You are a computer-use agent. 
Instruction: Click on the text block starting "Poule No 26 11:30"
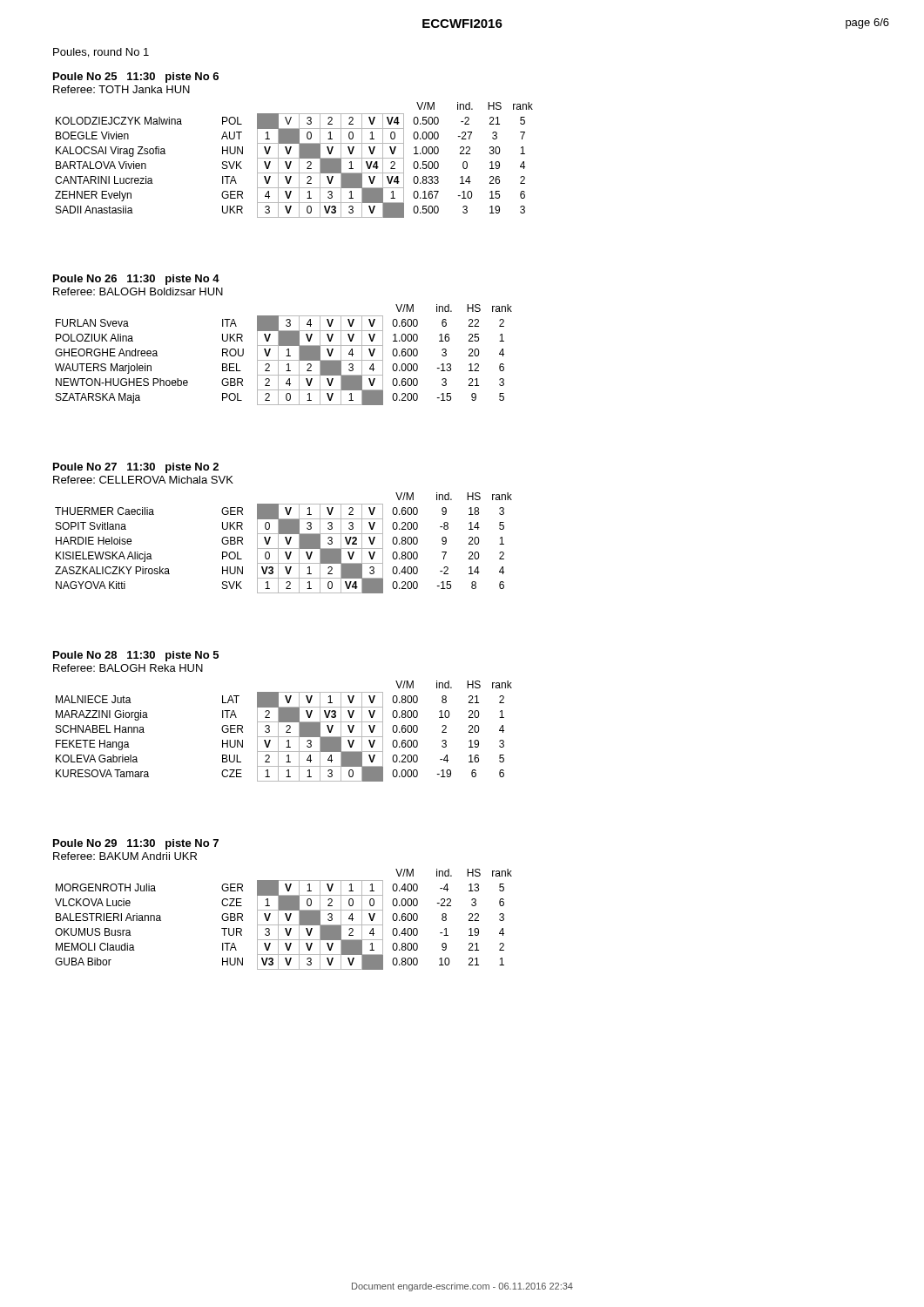138,285
